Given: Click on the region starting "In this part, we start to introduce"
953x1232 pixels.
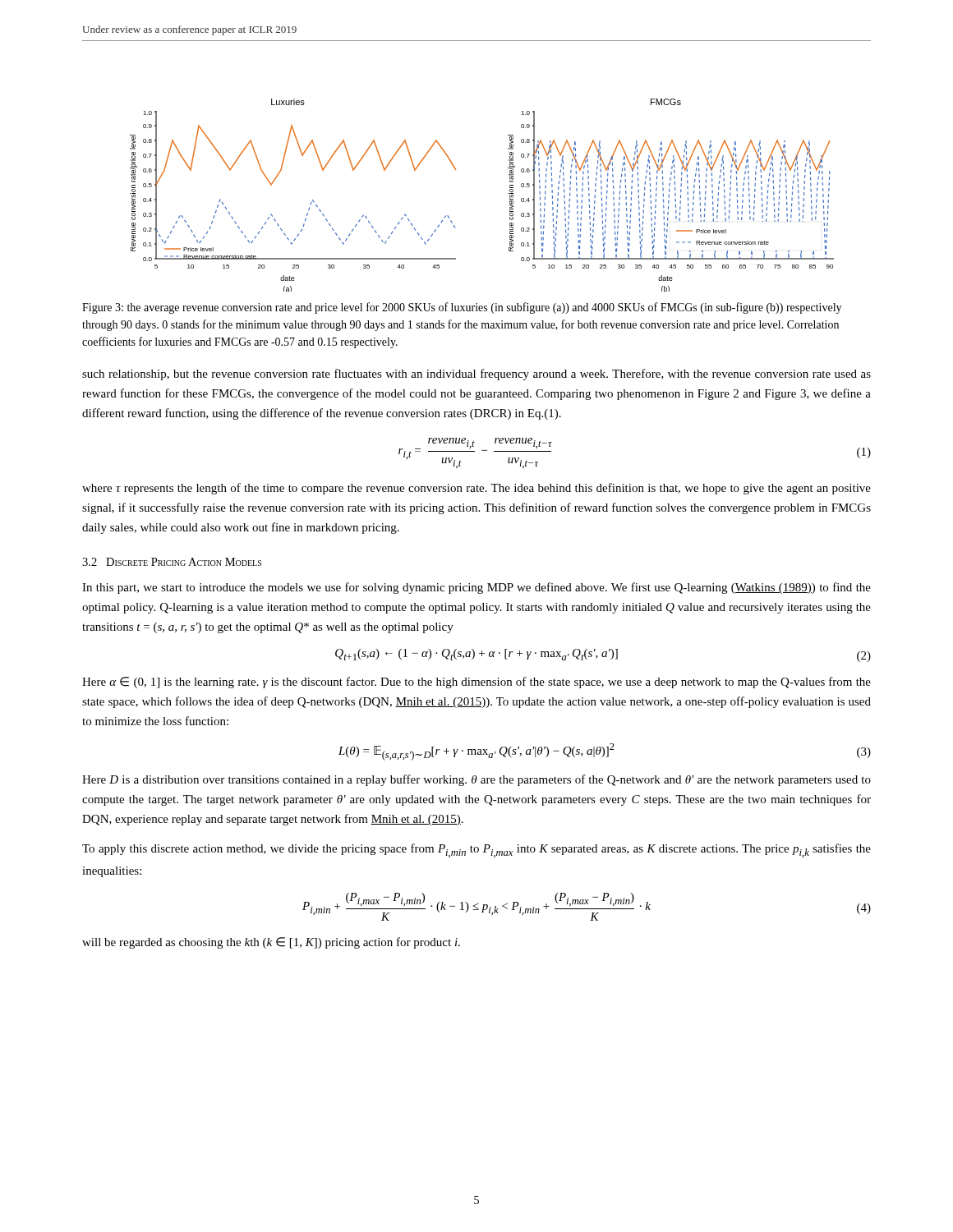Looking at the screenshot, I should pos(476,607).
